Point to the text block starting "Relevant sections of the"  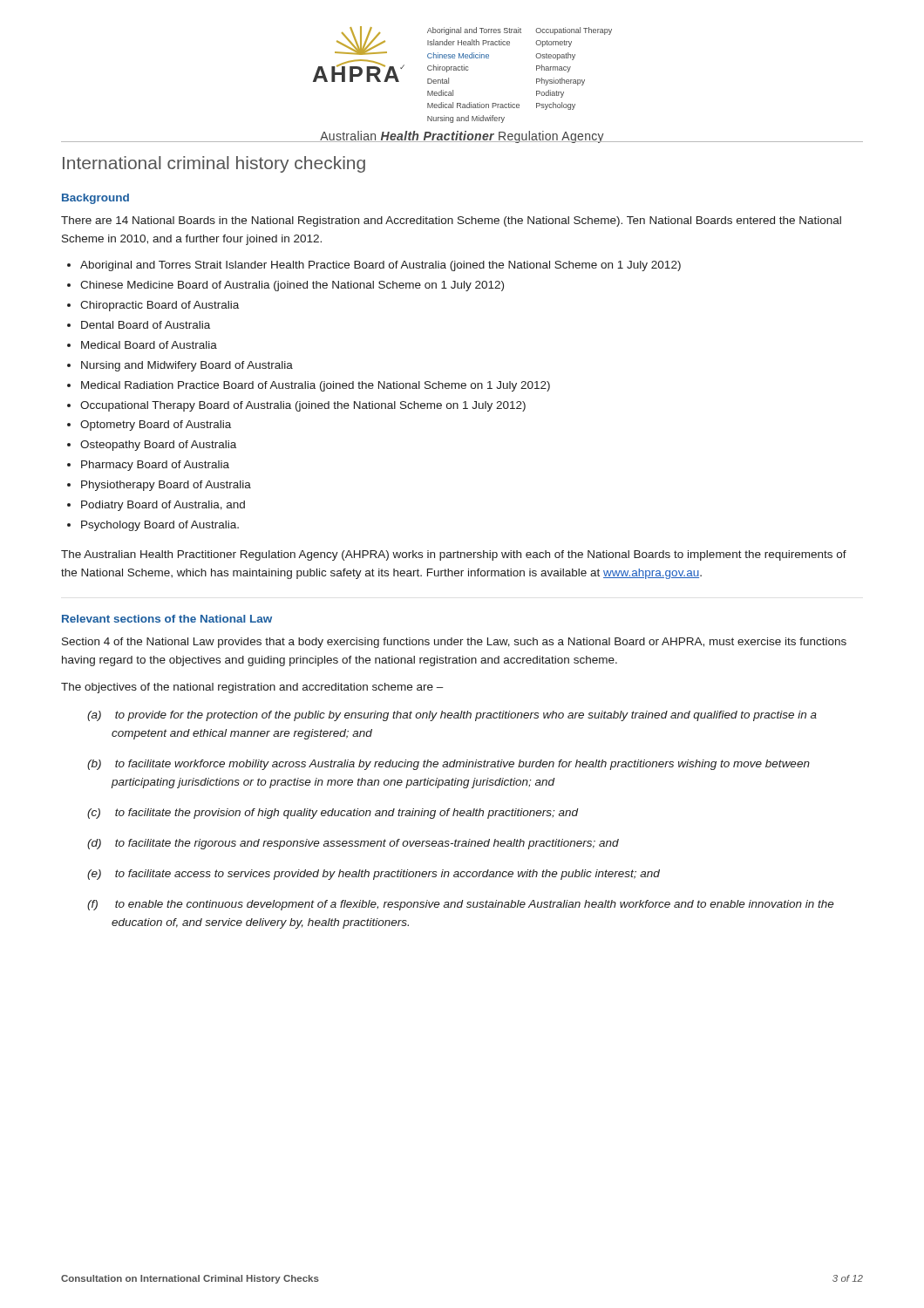(167, 619)
